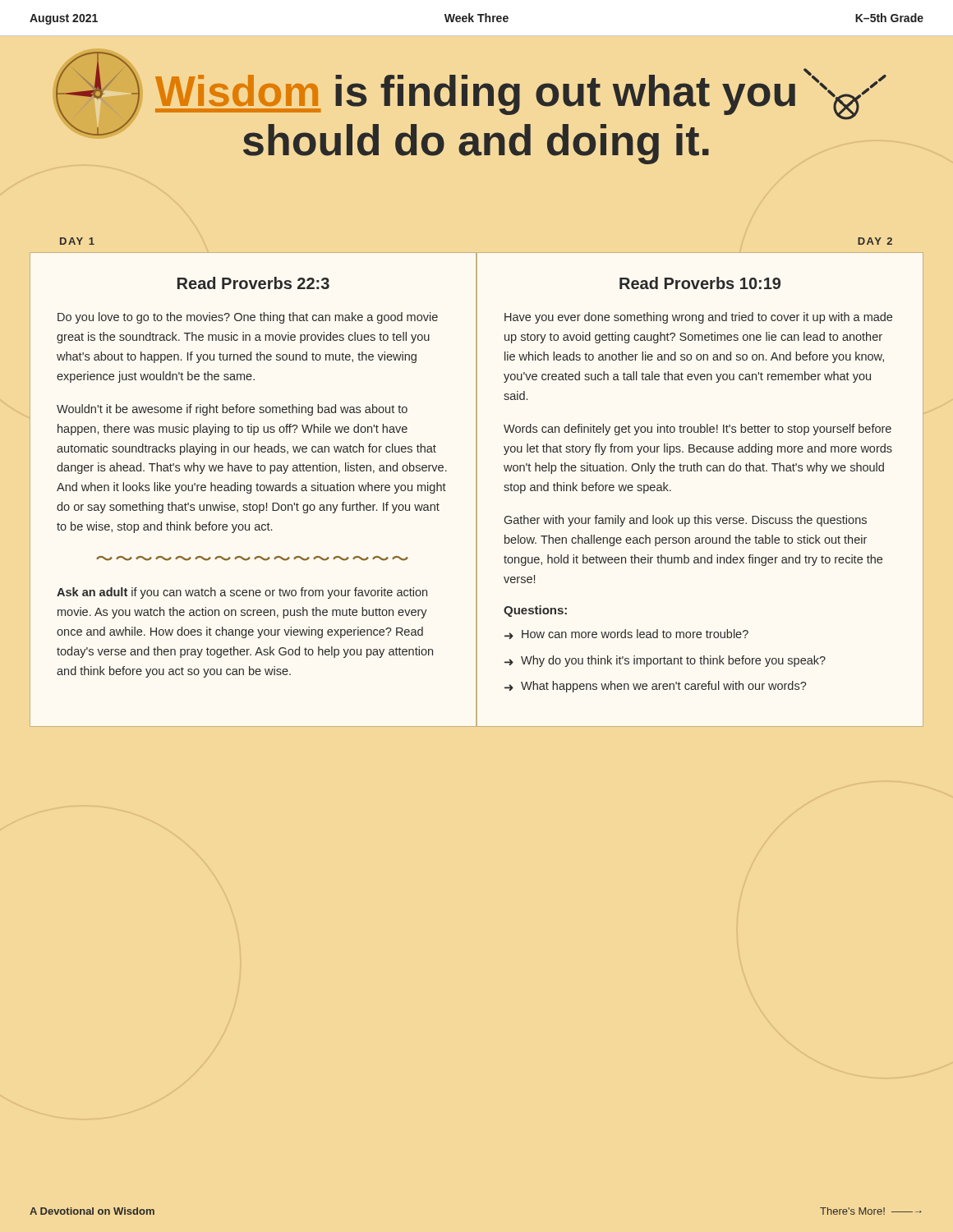Navigate to the element starting "➜ Why do you think it's important"
953x1232 pixels.
tap(665, 662)
